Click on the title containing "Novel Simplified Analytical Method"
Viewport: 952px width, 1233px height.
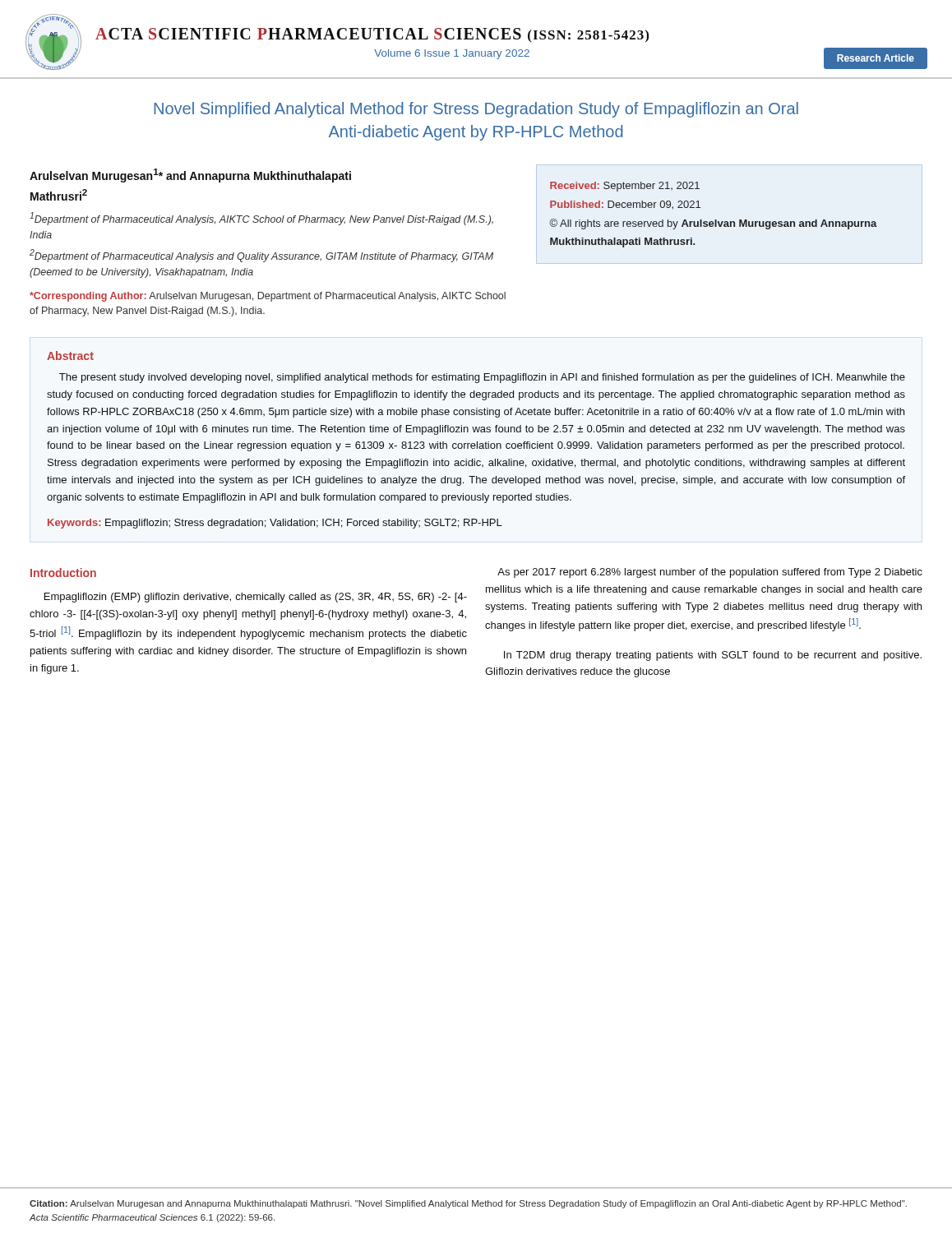pyautogui.click(x=476, y=120)
